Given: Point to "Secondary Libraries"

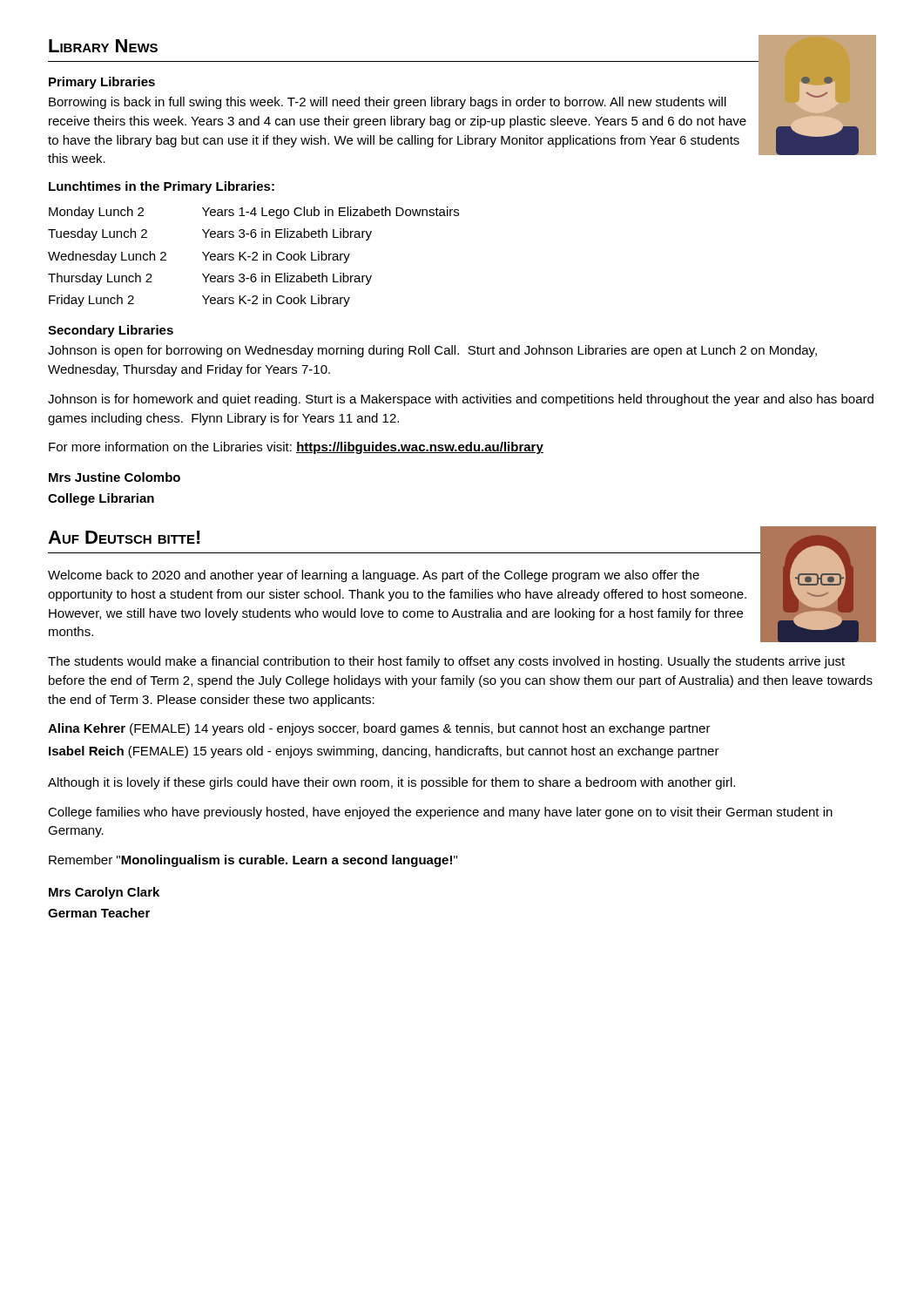Looking at the screenshot, I should point(111,330).
